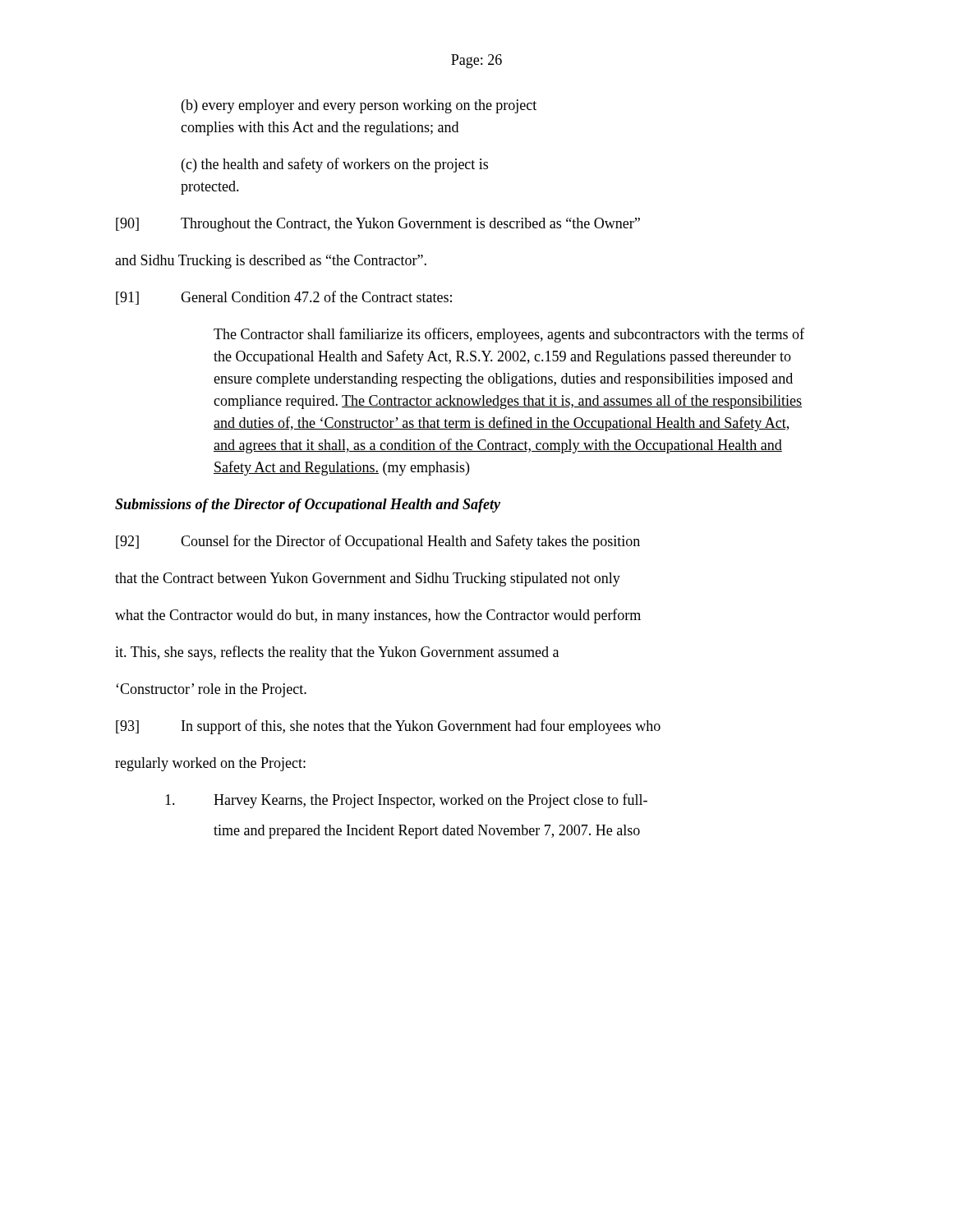Where is the passage that starts "The Contractor shall familiarize its officers, employees, agents"?
The width and height of the screenshot is (953, 1232).
pyautogui.click(x=509, y=401)
